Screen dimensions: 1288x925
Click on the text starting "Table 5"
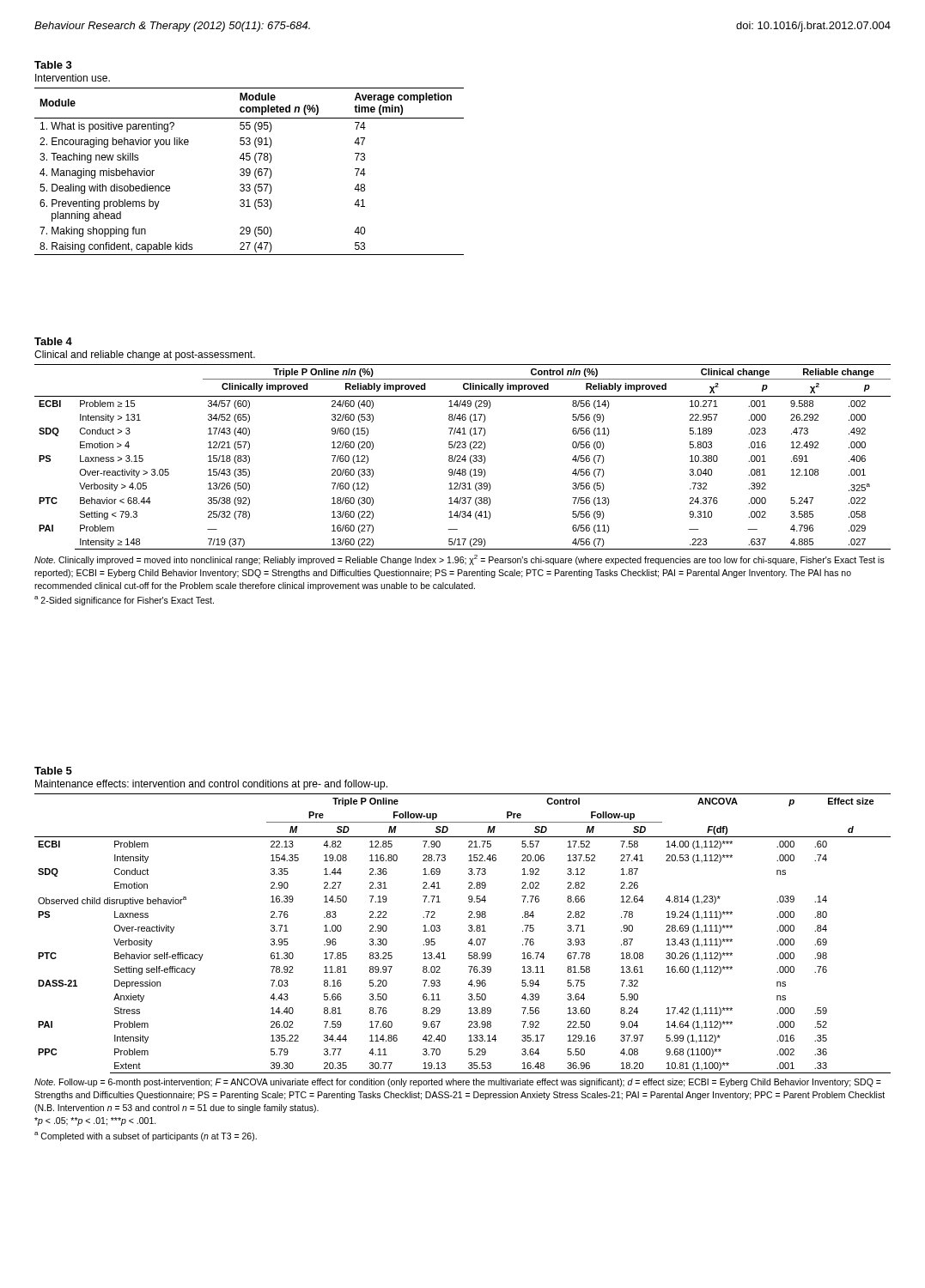pyautogui.click(x=53, y=771)
